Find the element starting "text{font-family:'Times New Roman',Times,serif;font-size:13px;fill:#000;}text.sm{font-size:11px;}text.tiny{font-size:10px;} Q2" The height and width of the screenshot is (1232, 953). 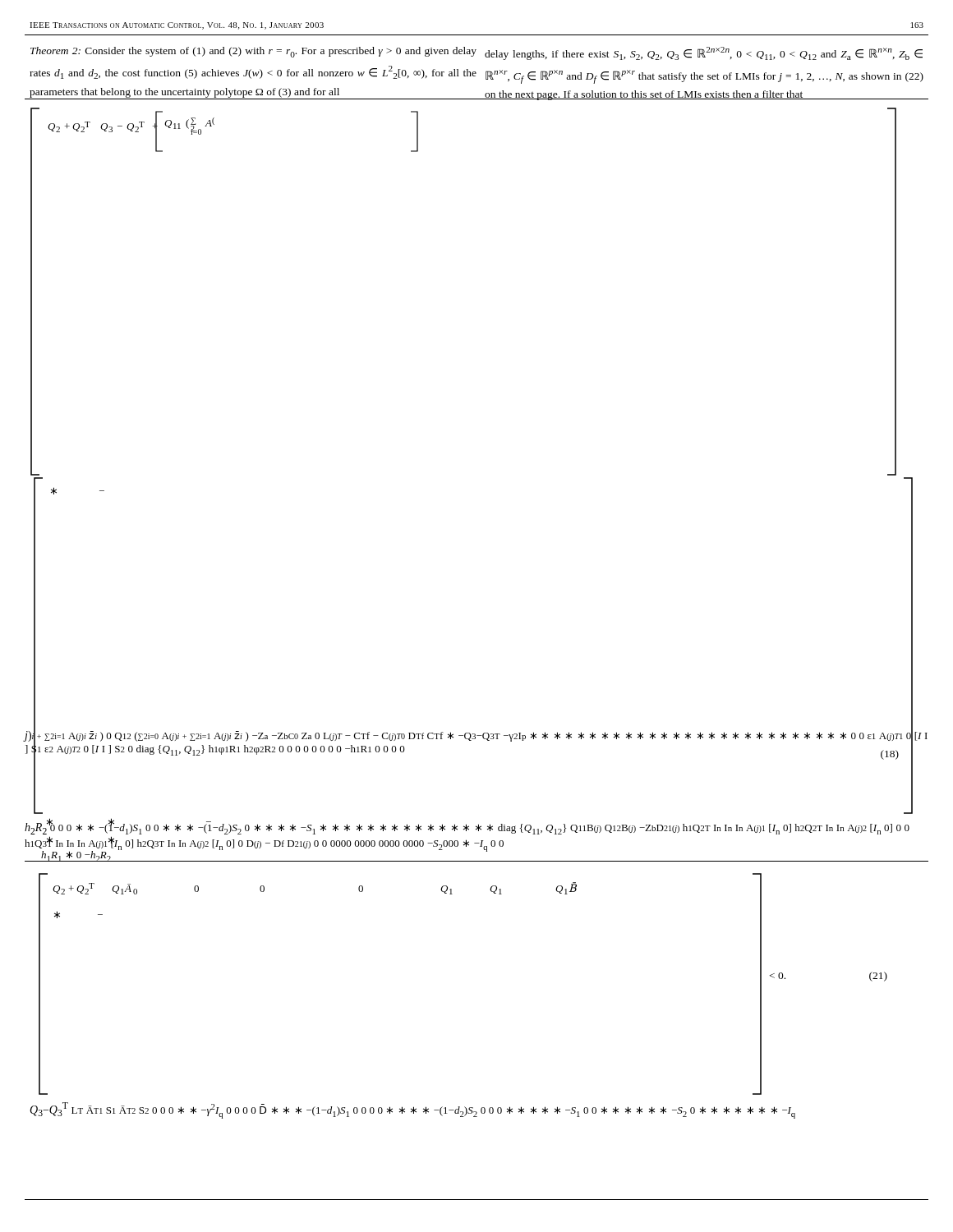[760, 984]
